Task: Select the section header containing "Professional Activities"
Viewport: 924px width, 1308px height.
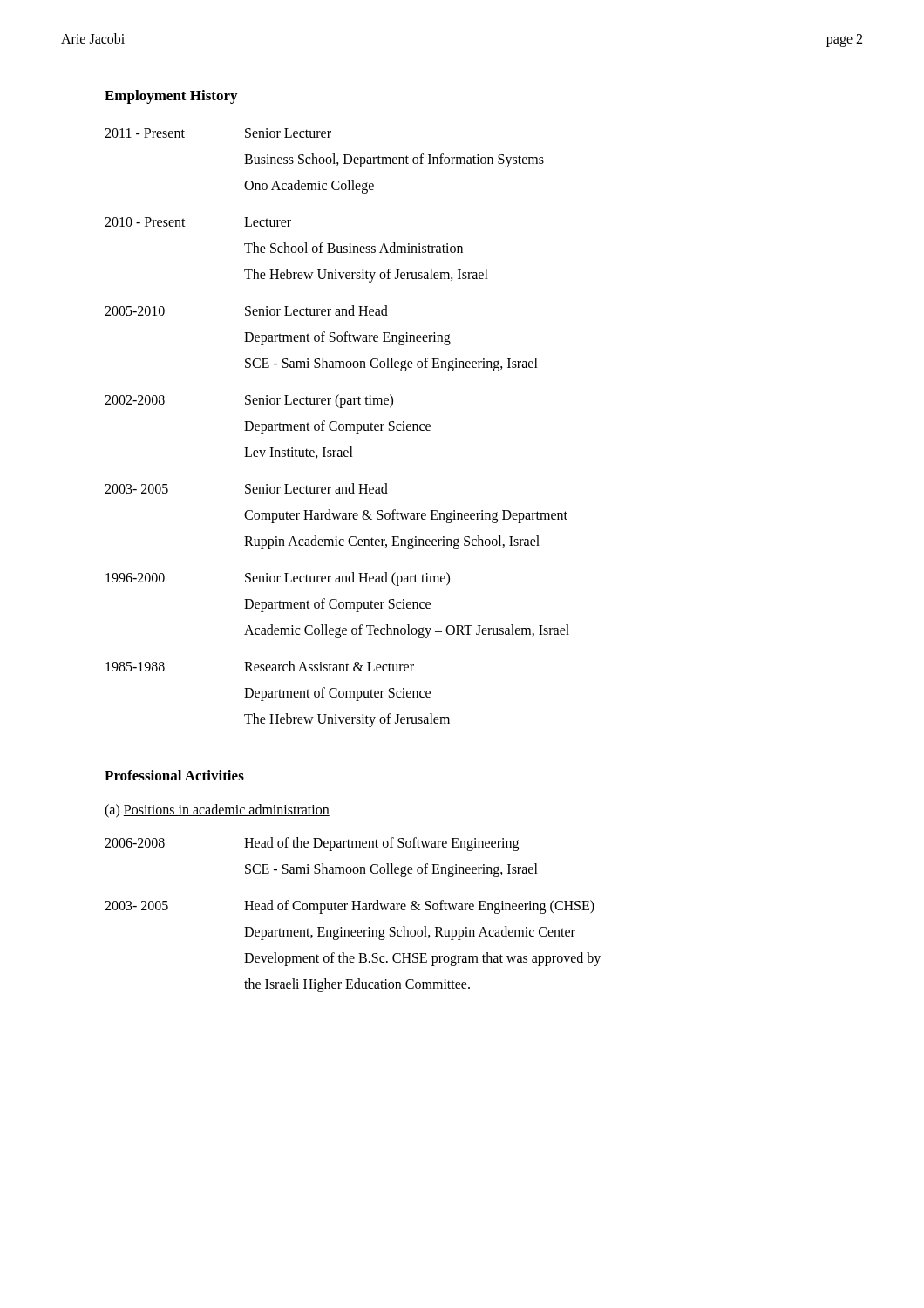Action: pos(174,776)
